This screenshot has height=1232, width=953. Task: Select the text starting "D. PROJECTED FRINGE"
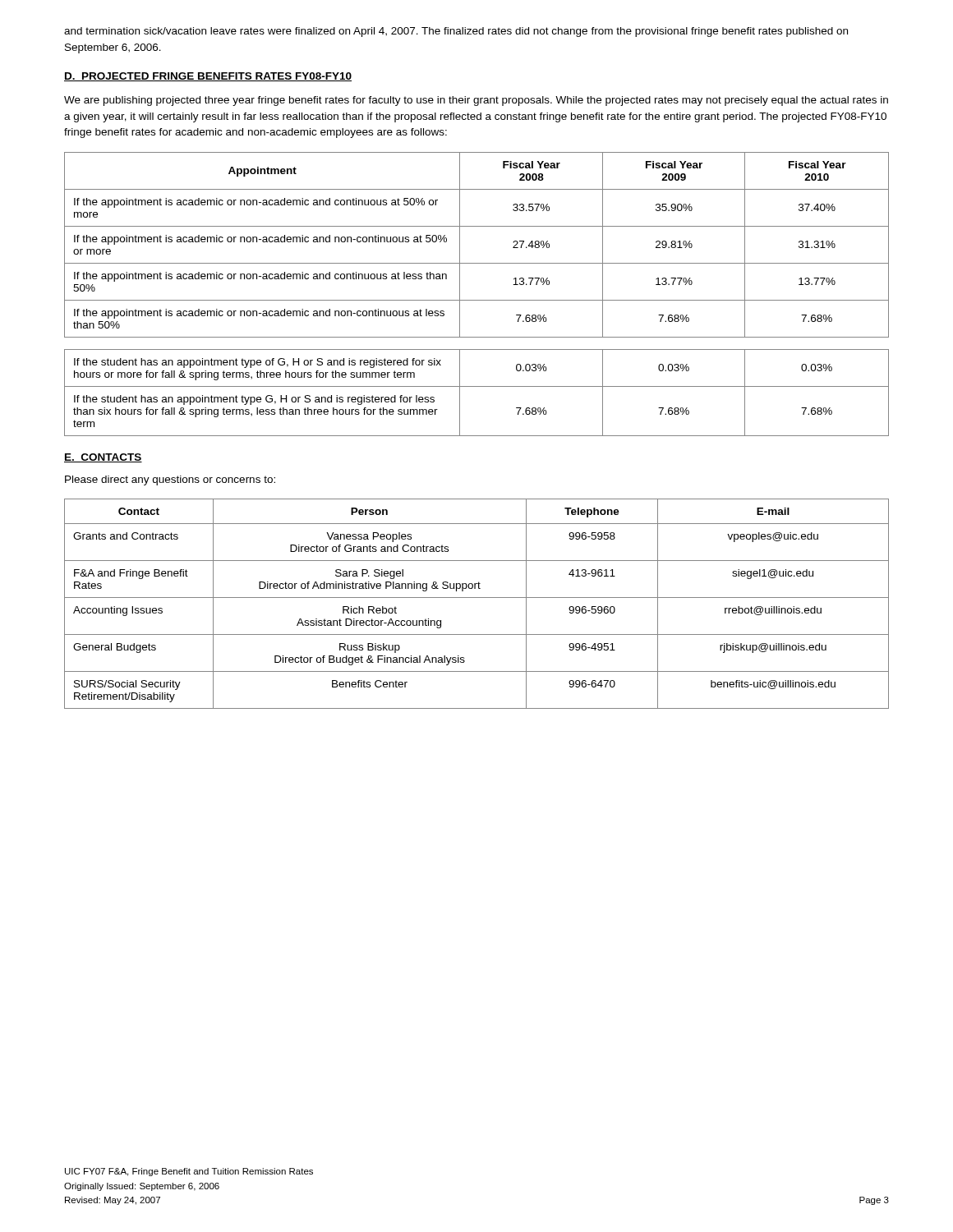208,76
